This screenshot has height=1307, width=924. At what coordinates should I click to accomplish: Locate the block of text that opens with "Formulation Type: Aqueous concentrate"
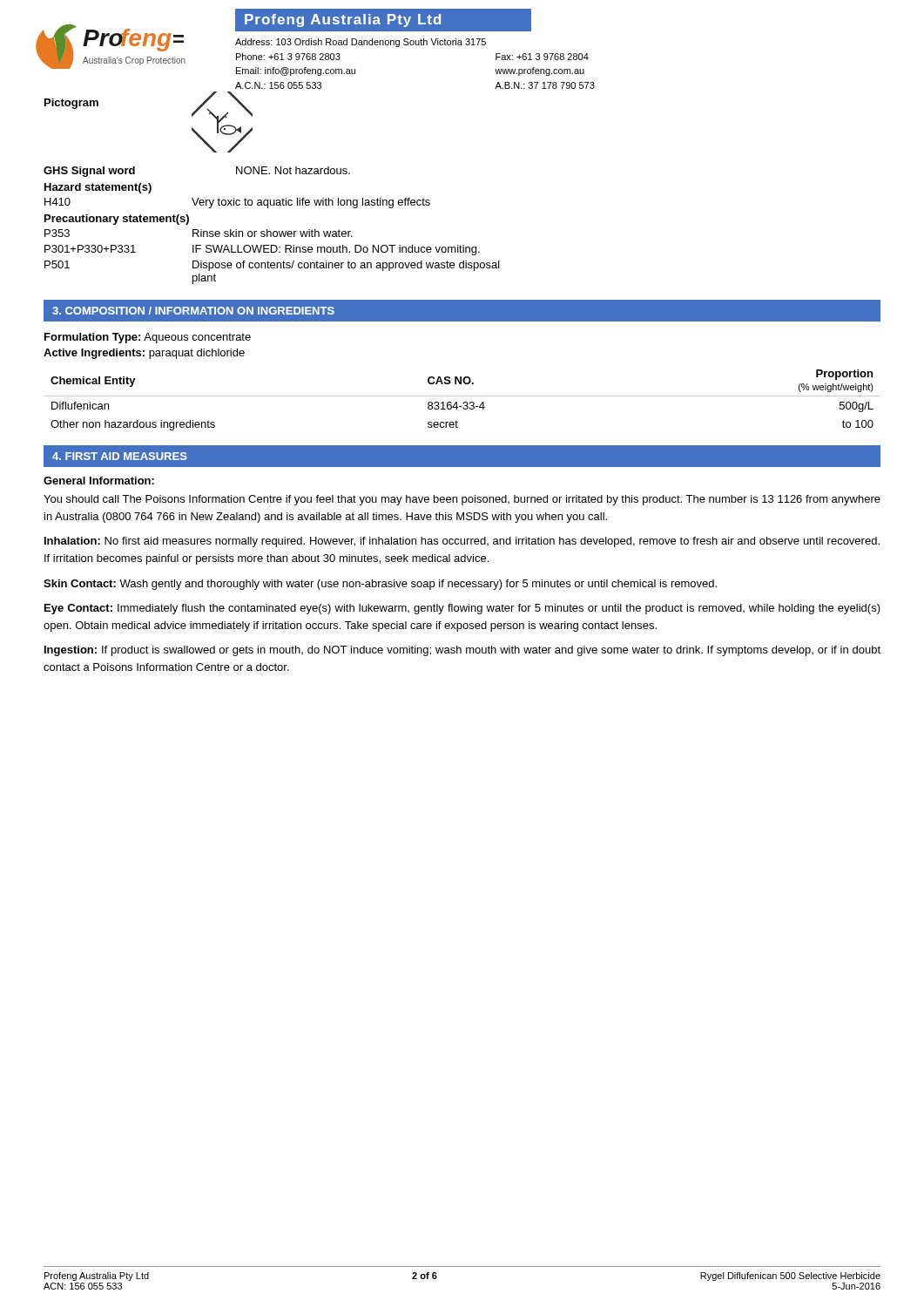point(148,338)
